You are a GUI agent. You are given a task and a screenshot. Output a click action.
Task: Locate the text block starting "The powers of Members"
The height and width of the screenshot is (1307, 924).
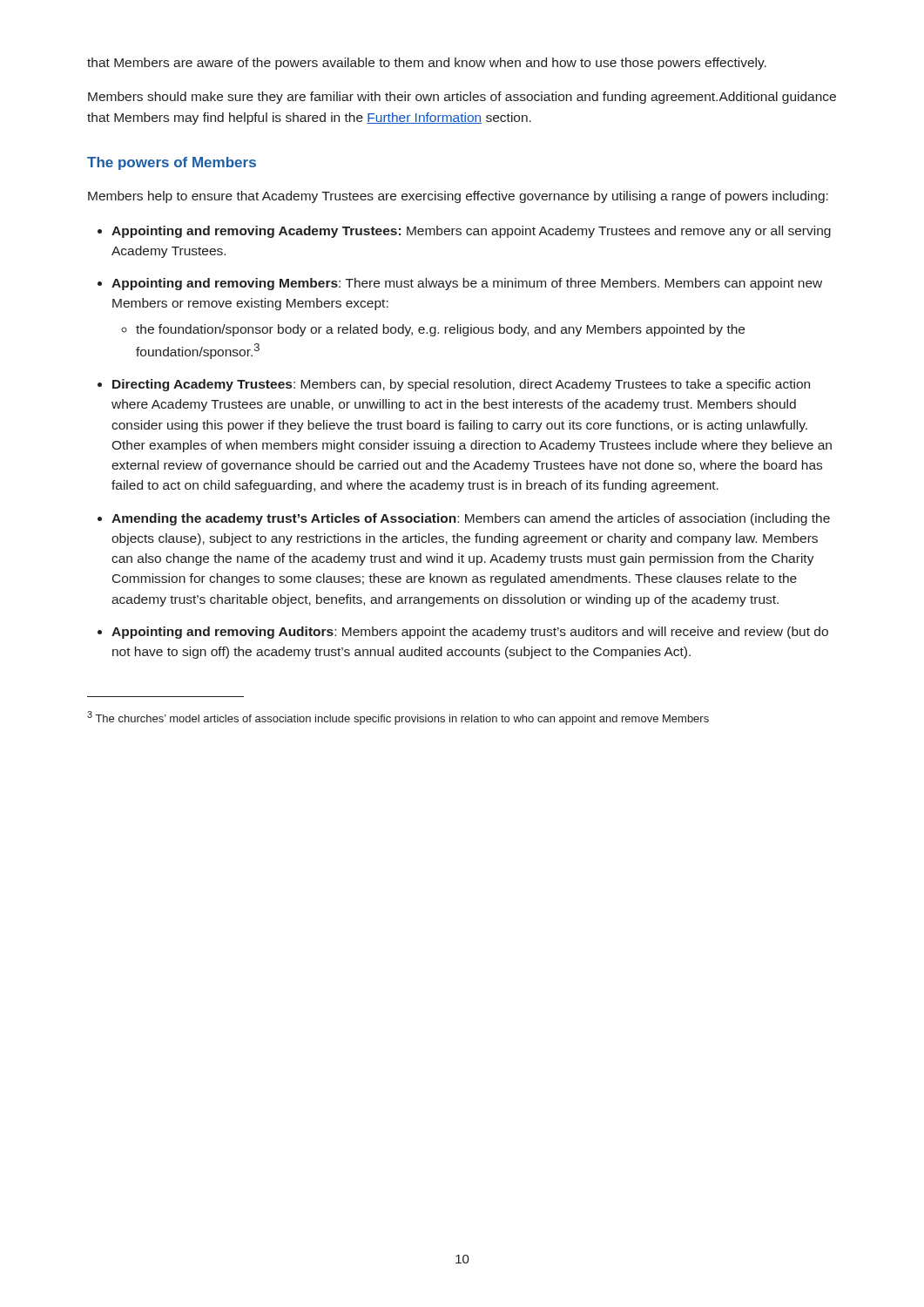coord(172,162)
